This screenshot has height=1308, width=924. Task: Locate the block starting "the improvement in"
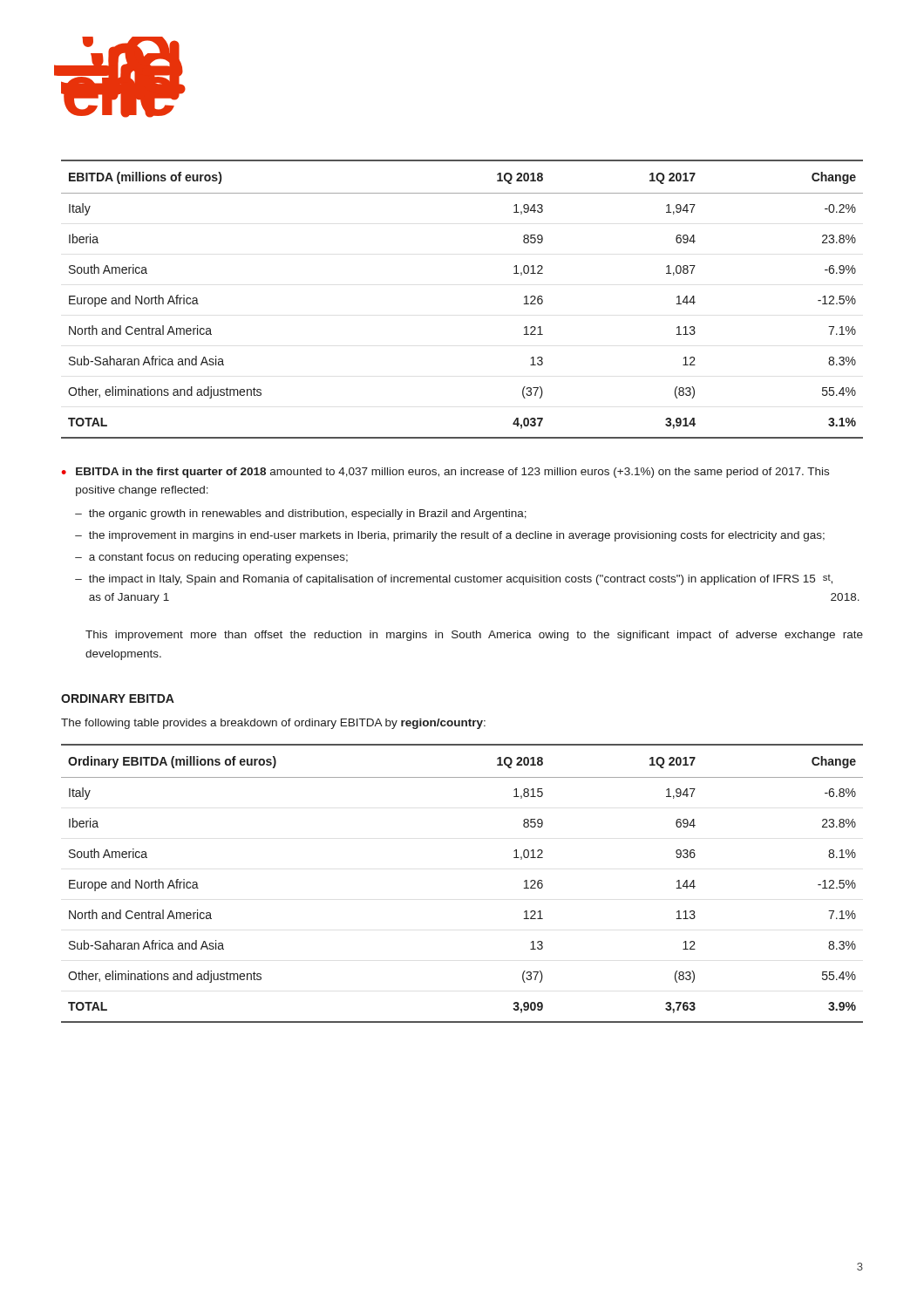coord(457,535)
